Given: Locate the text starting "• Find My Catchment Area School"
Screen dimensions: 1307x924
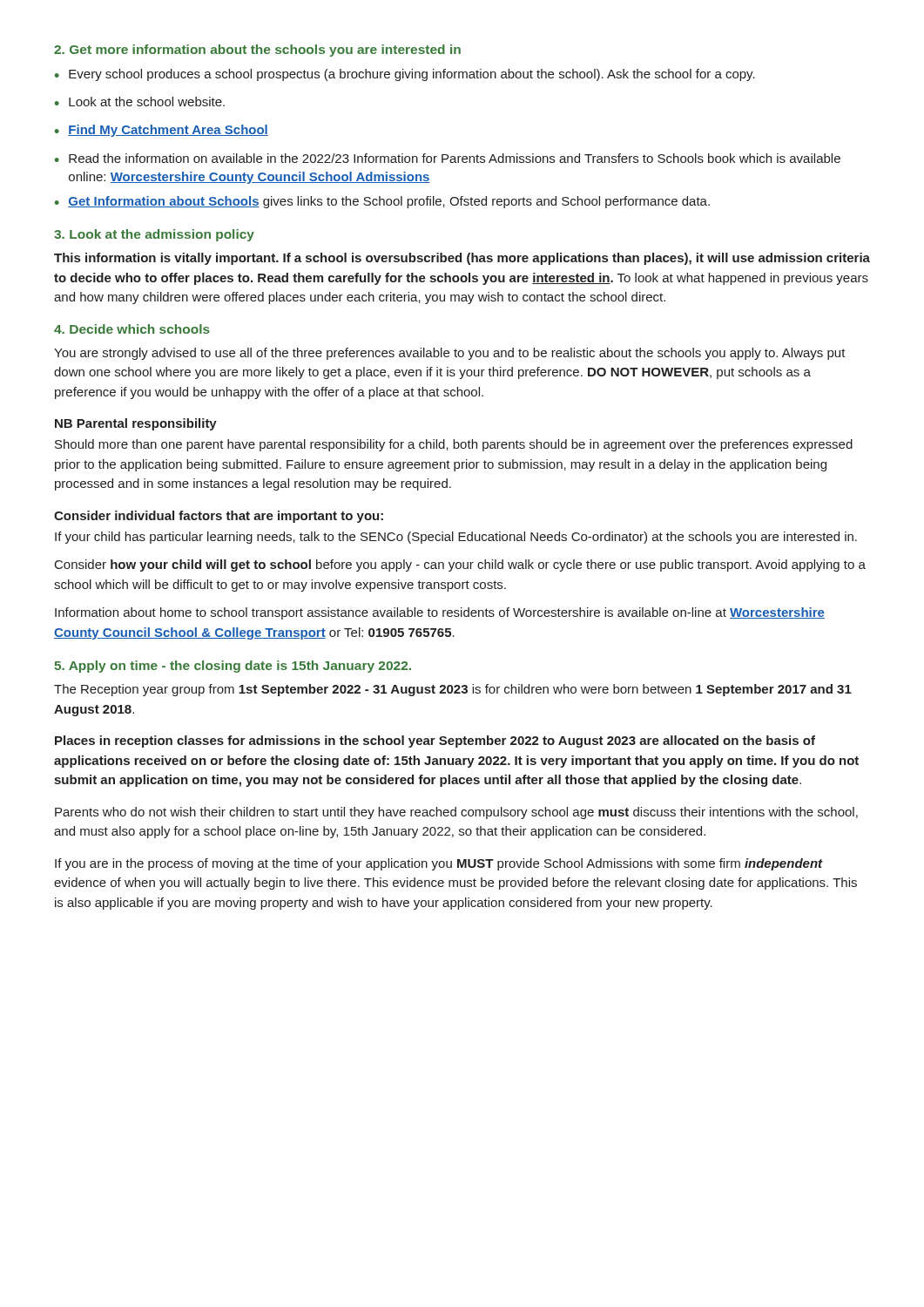Looking at the screenshot, I should coord(162,131).
